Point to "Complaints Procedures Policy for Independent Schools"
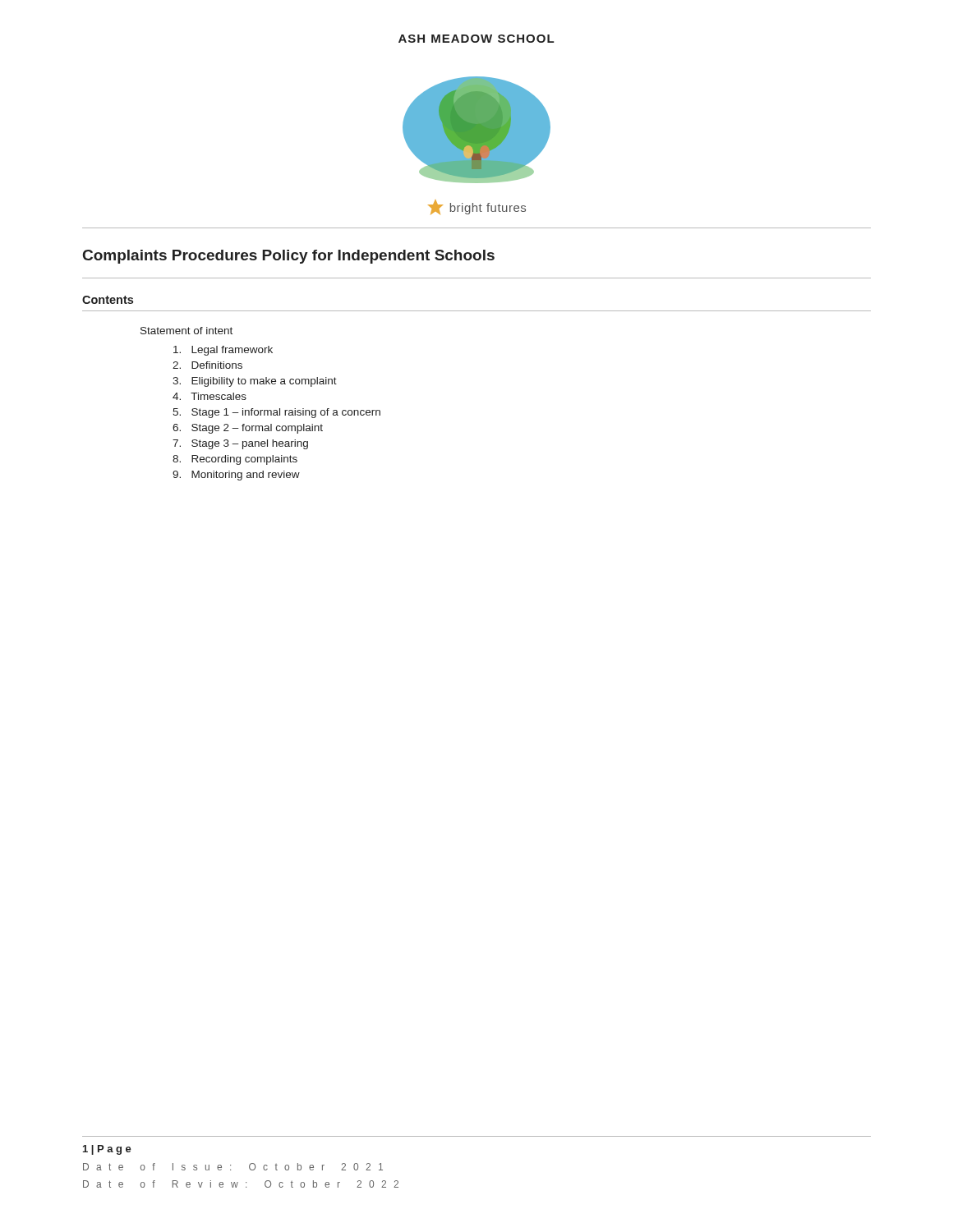This screenshot has height=1232, width=953. [289, 255]
